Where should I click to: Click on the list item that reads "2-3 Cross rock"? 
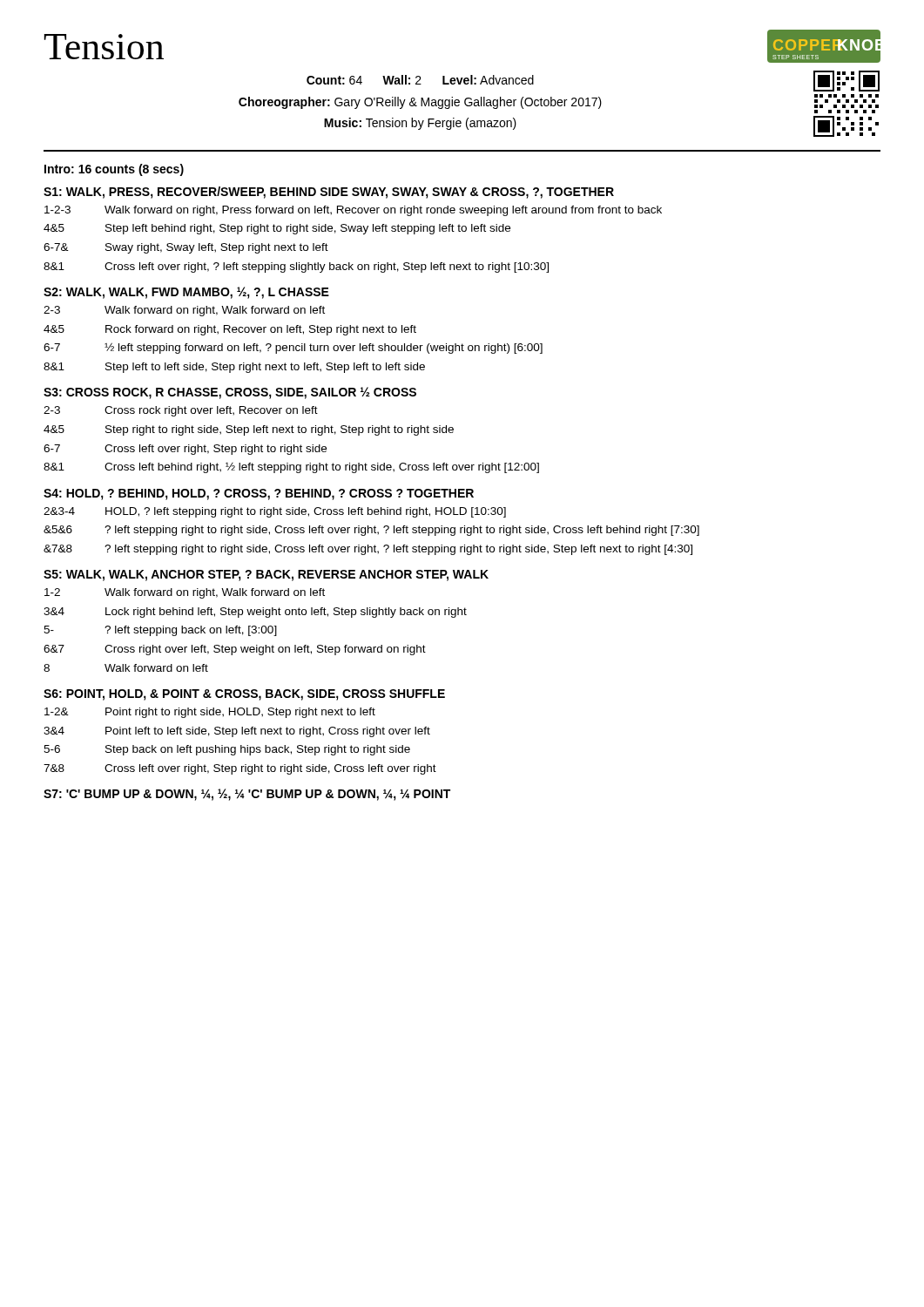(181, 411)
